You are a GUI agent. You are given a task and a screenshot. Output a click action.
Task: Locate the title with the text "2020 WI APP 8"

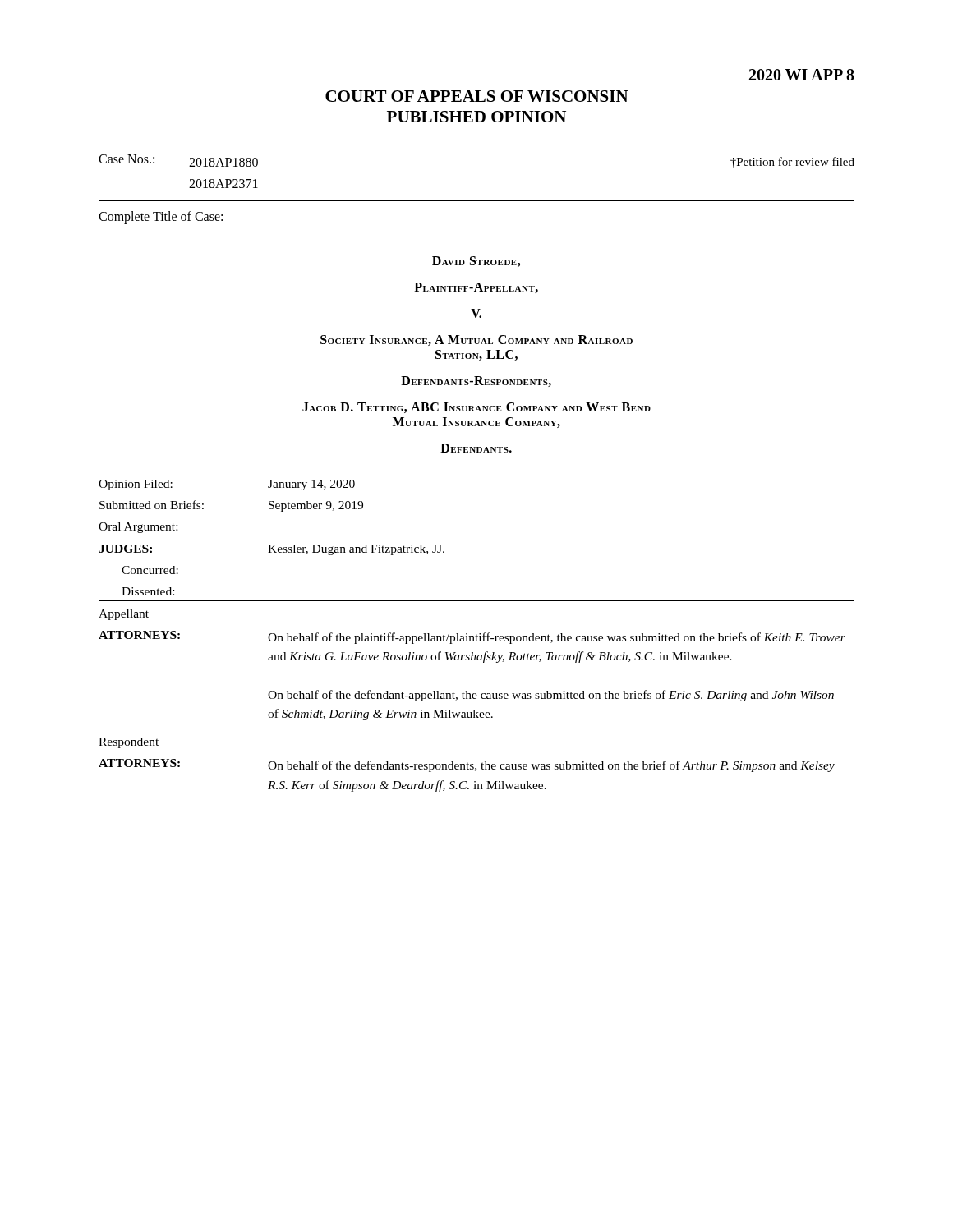pos(476,96)
